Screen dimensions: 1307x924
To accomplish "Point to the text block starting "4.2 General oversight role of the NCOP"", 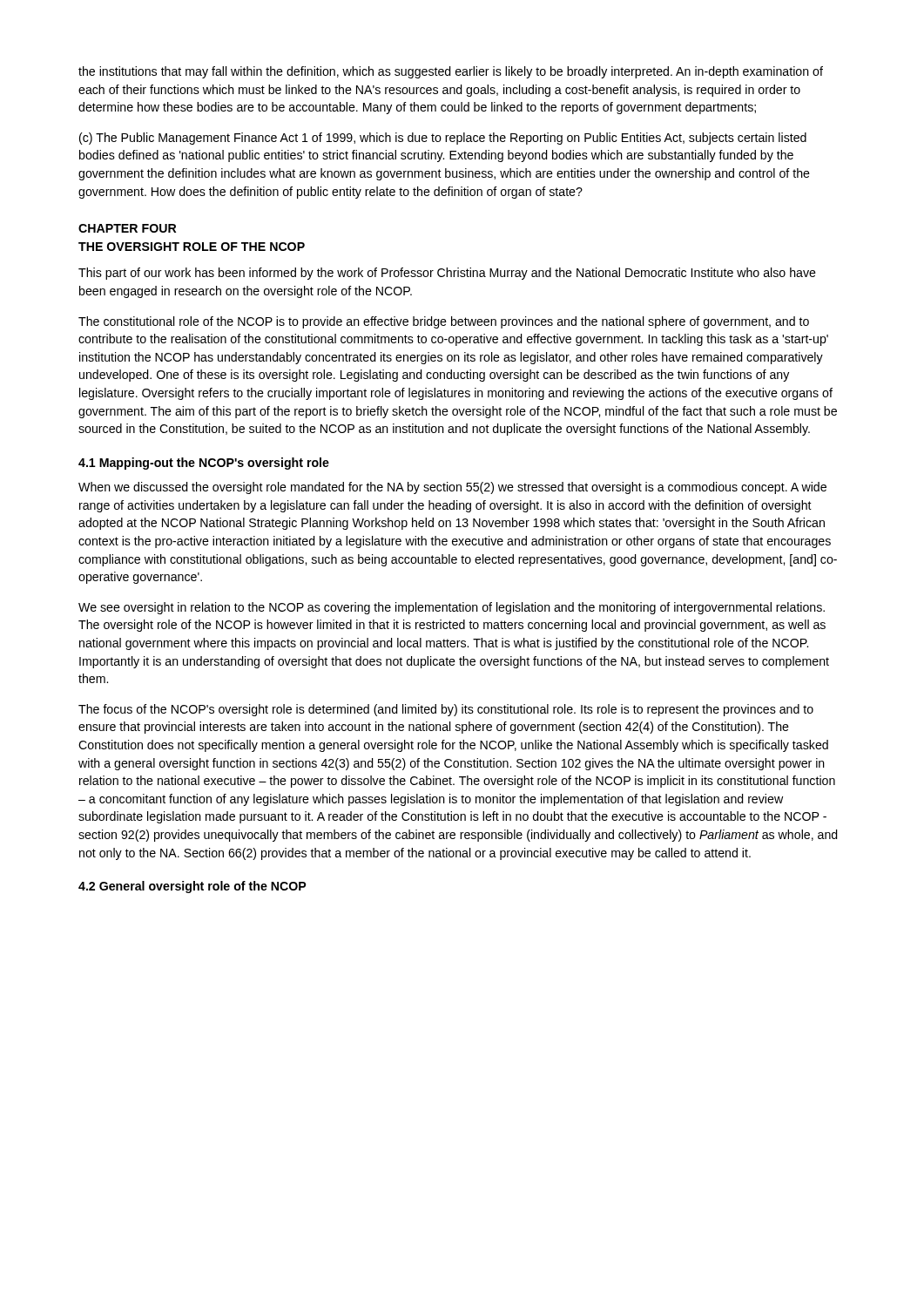I will click(192, 886).
